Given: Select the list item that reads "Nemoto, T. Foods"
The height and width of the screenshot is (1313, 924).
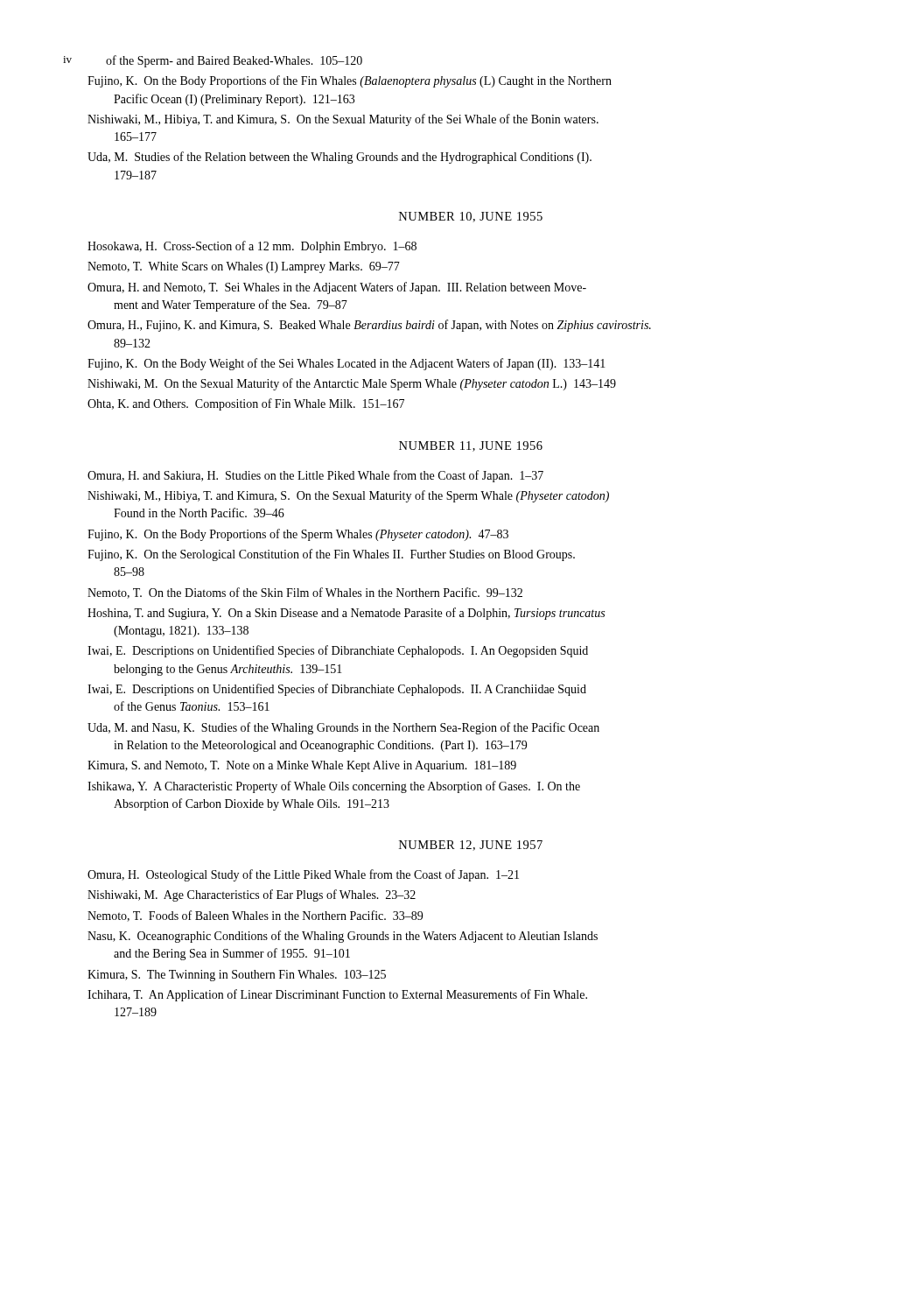Looking at the screenshot, I should tap(255, 916).
